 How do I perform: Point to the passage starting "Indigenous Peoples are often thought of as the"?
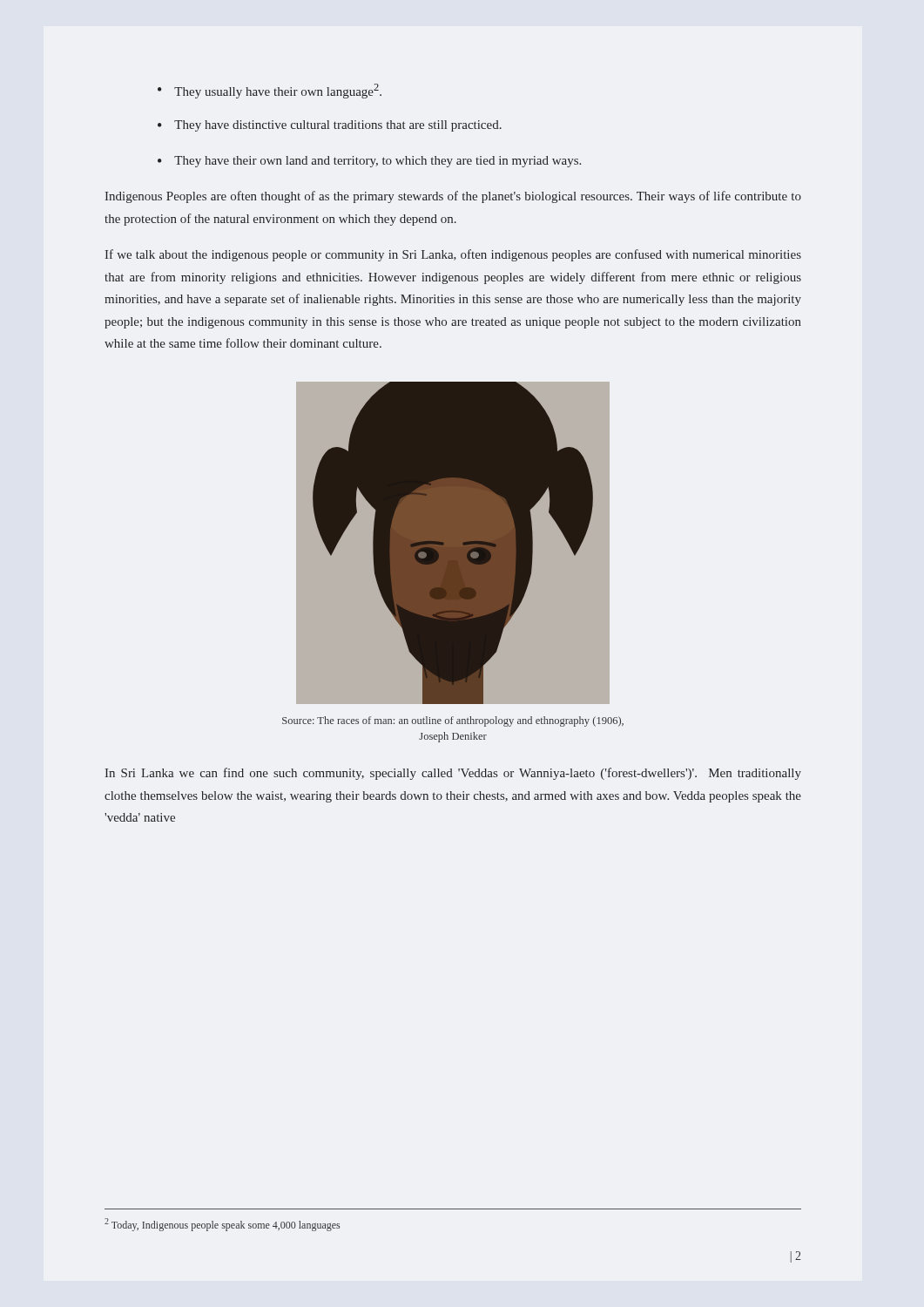pyautogui.click(x=453, y=207)
